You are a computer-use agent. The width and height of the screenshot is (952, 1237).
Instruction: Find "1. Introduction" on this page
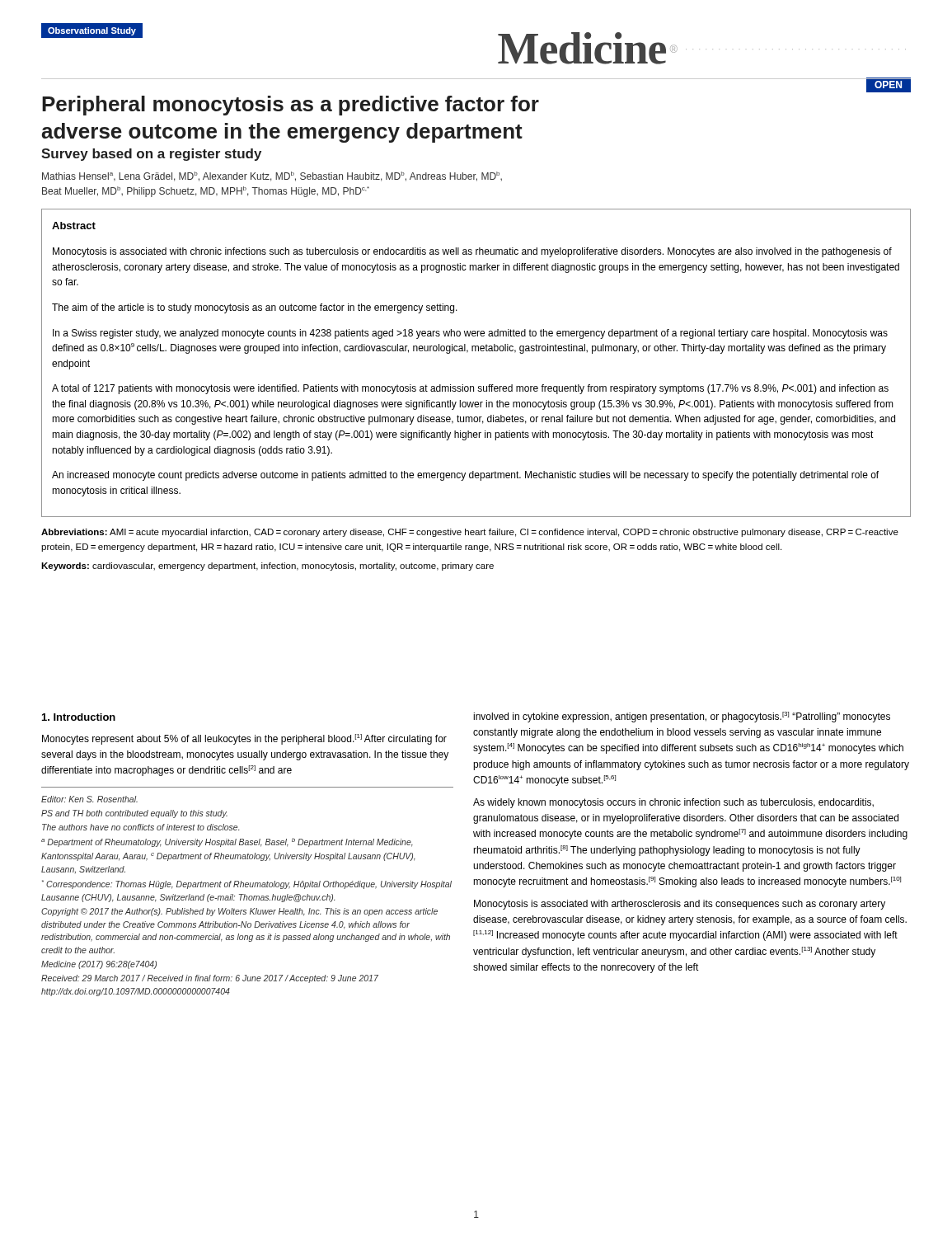point(78,717)
